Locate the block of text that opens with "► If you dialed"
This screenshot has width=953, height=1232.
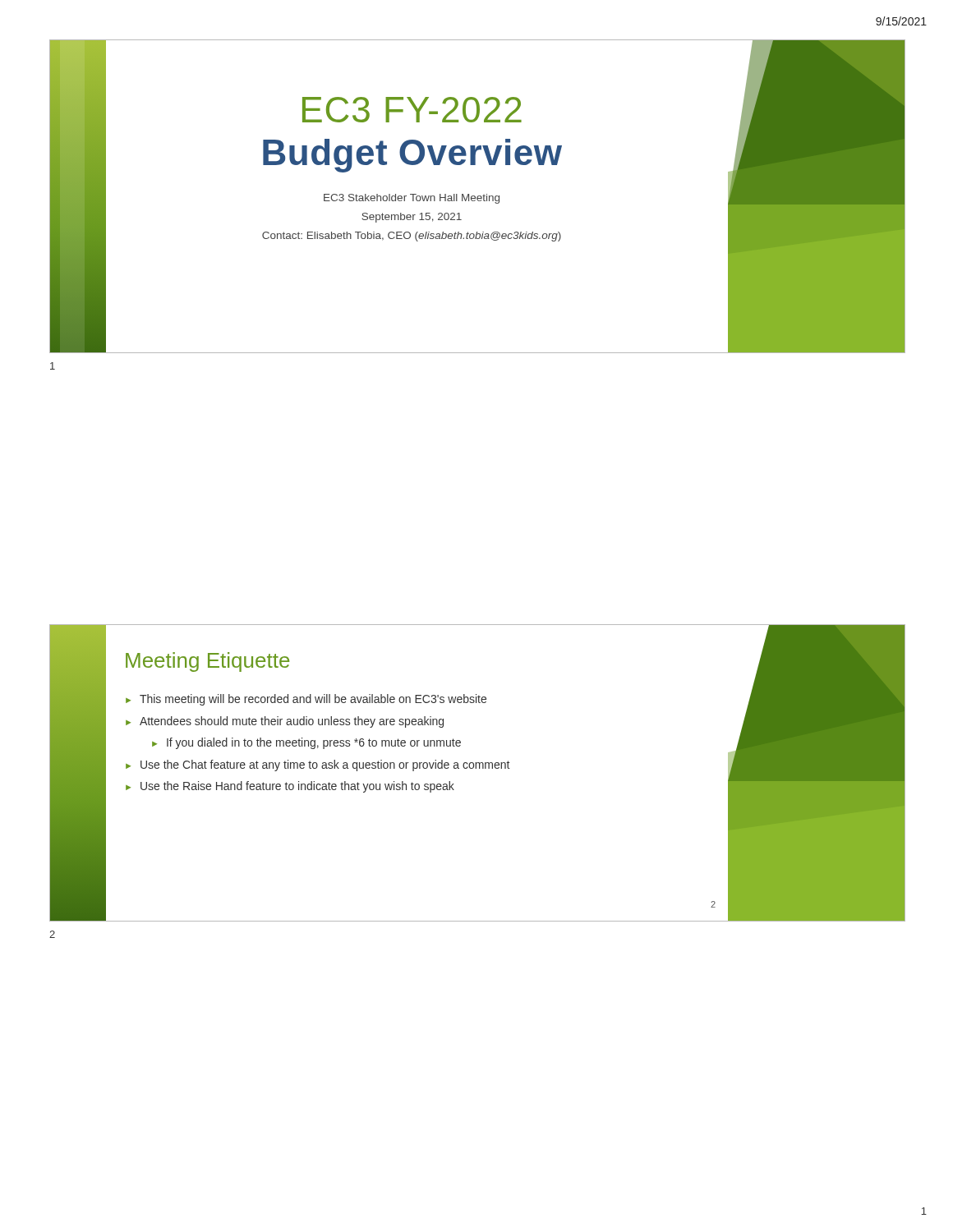point(306,743)
